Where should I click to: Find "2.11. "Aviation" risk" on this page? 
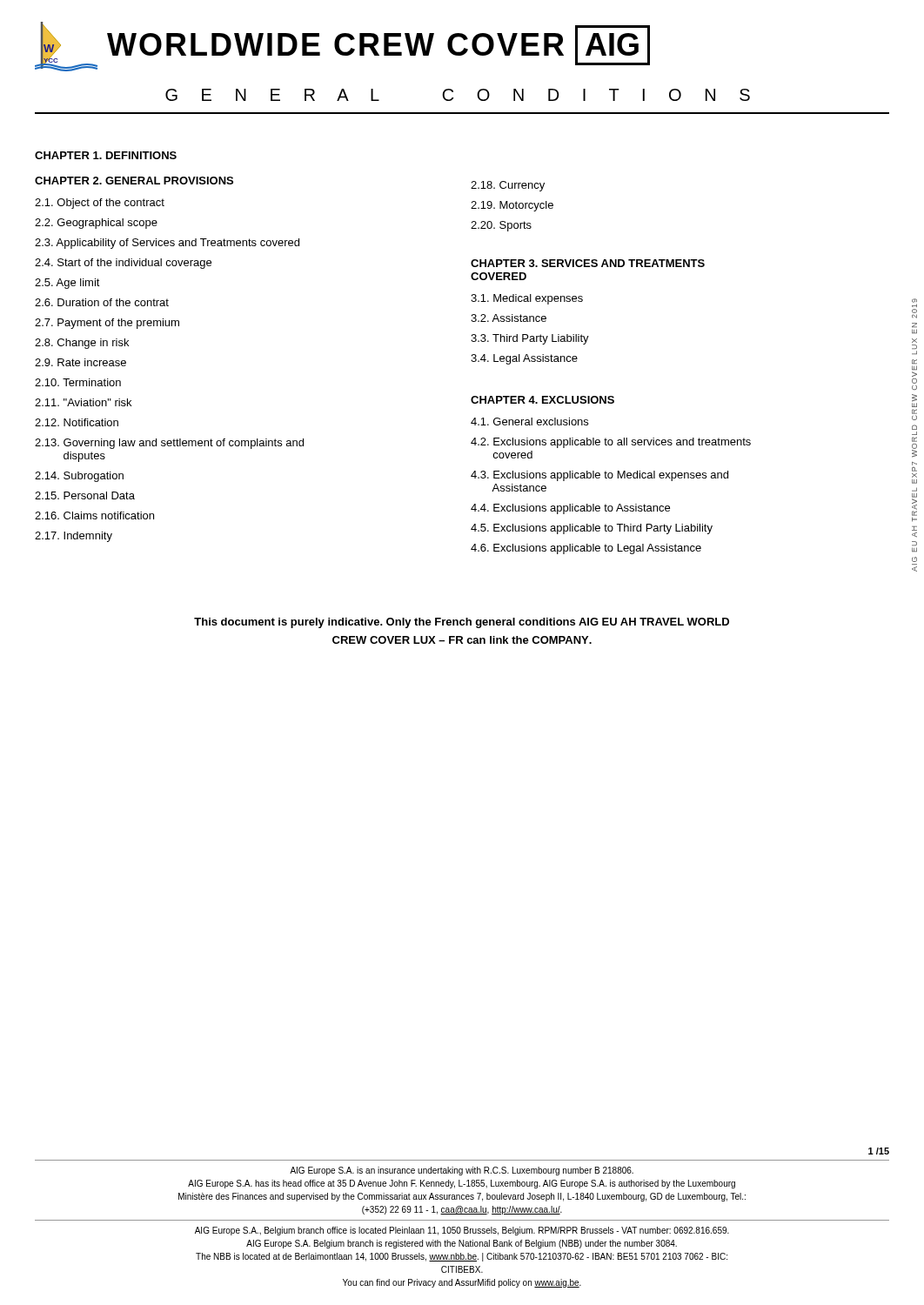(83, 402)
